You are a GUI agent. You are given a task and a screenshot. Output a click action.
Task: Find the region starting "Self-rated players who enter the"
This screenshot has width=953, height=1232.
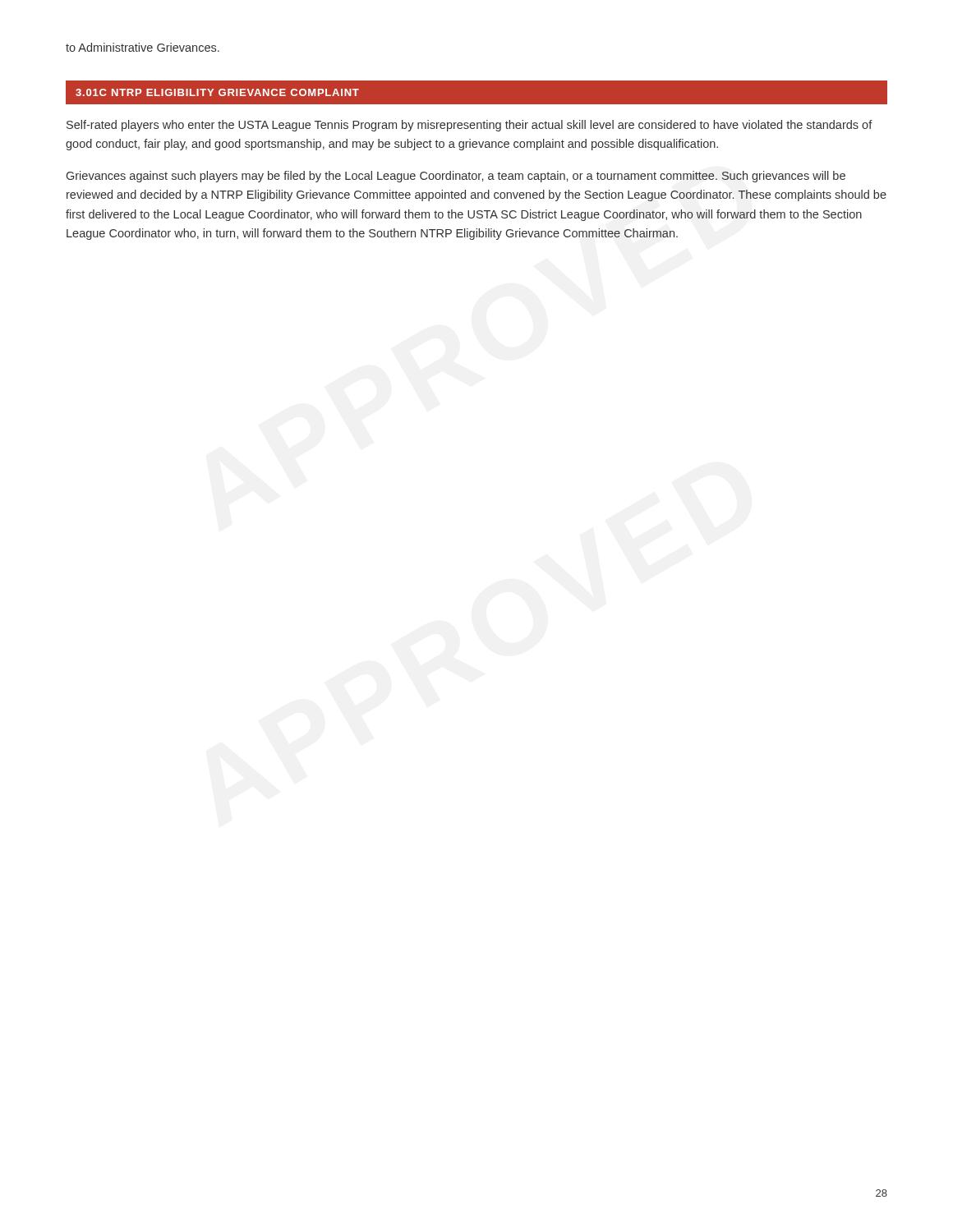[469, 134]
